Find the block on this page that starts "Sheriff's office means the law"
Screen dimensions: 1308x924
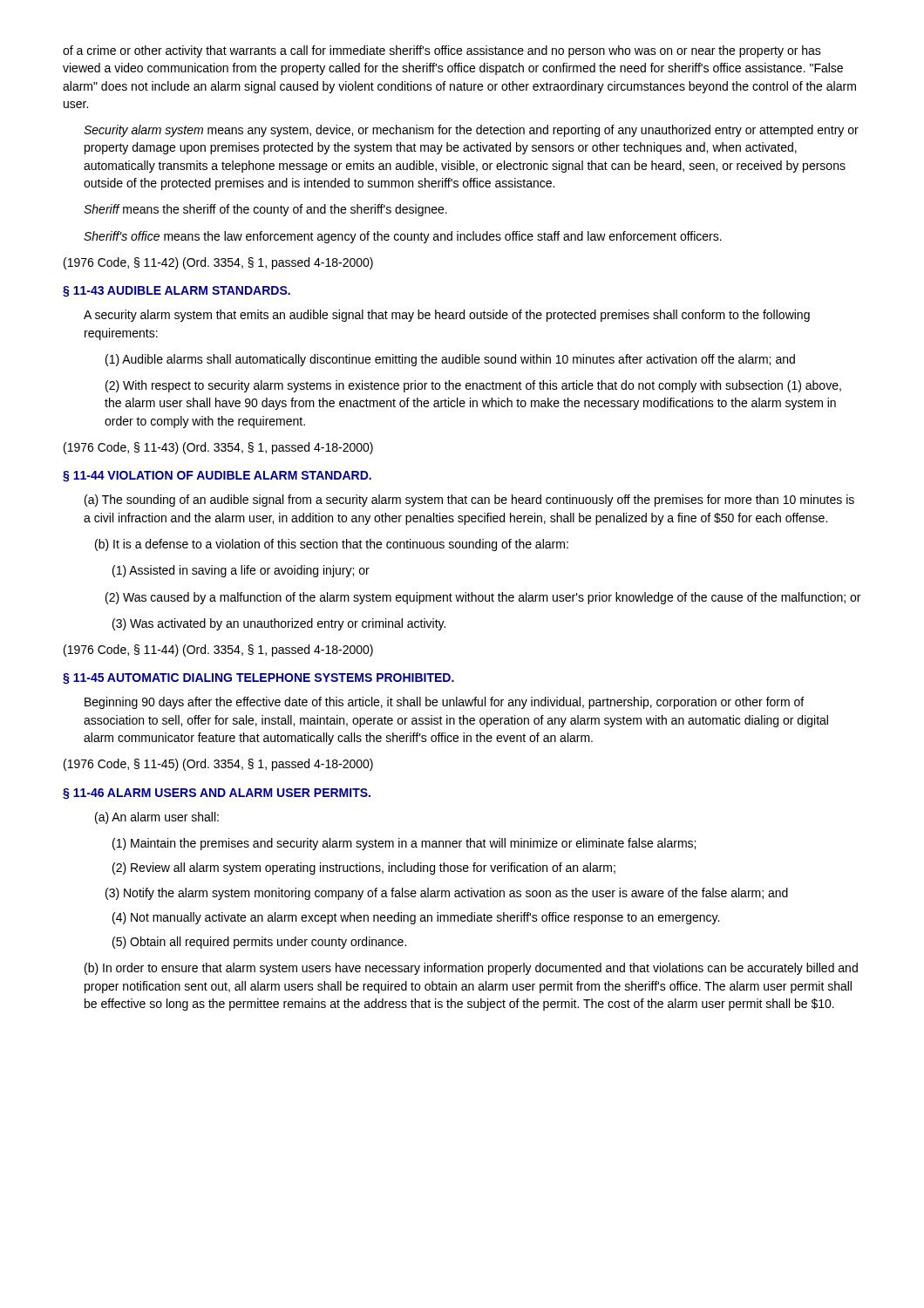coord(403,236)
